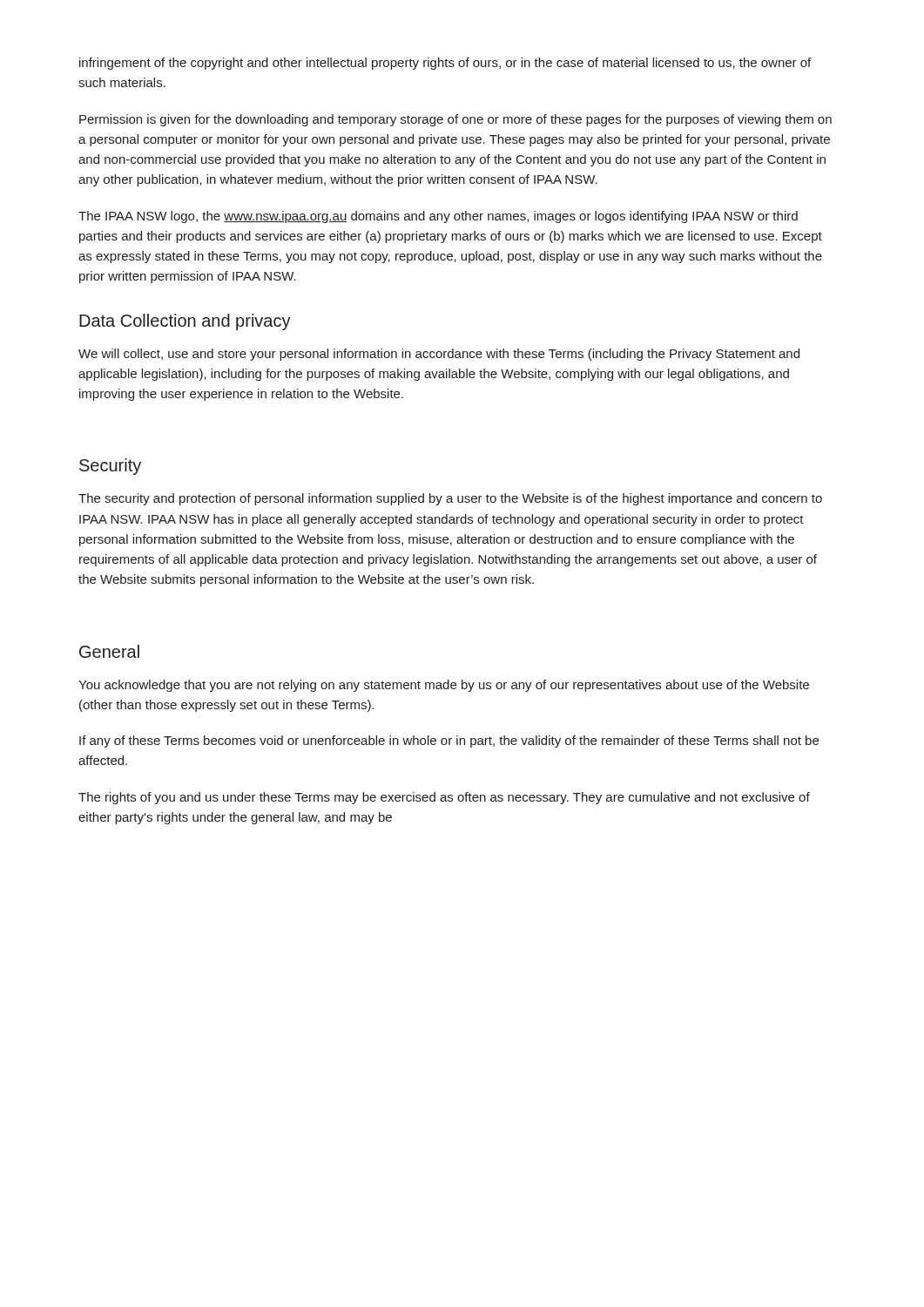This screenshot has height=1307, width=924.
Task: Locate the text starting "Permission is given for the downloading and temporary"
Action: (x=455, y=149)
